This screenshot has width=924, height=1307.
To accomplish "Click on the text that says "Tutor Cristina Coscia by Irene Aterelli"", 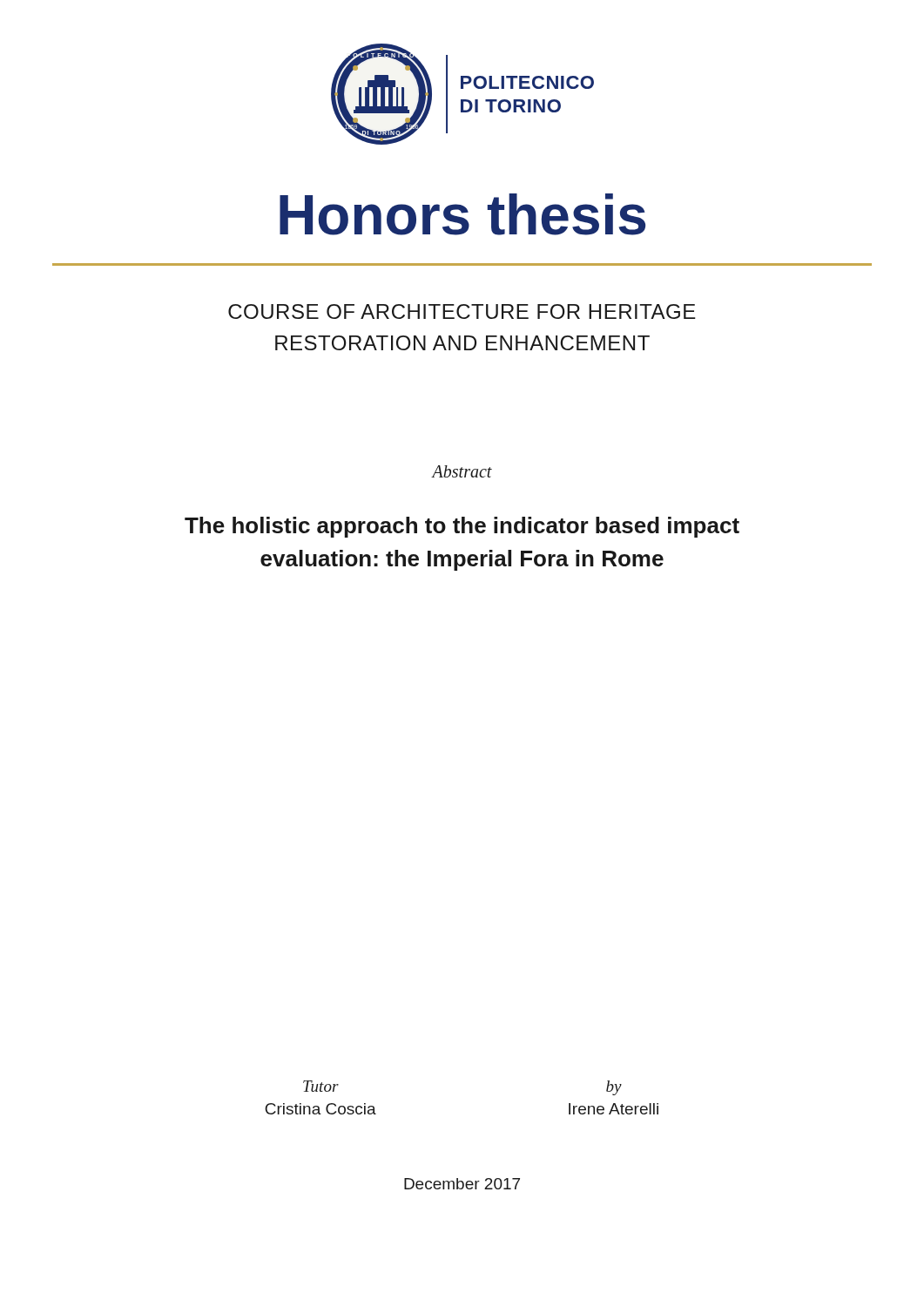I will click(325, 1088).
